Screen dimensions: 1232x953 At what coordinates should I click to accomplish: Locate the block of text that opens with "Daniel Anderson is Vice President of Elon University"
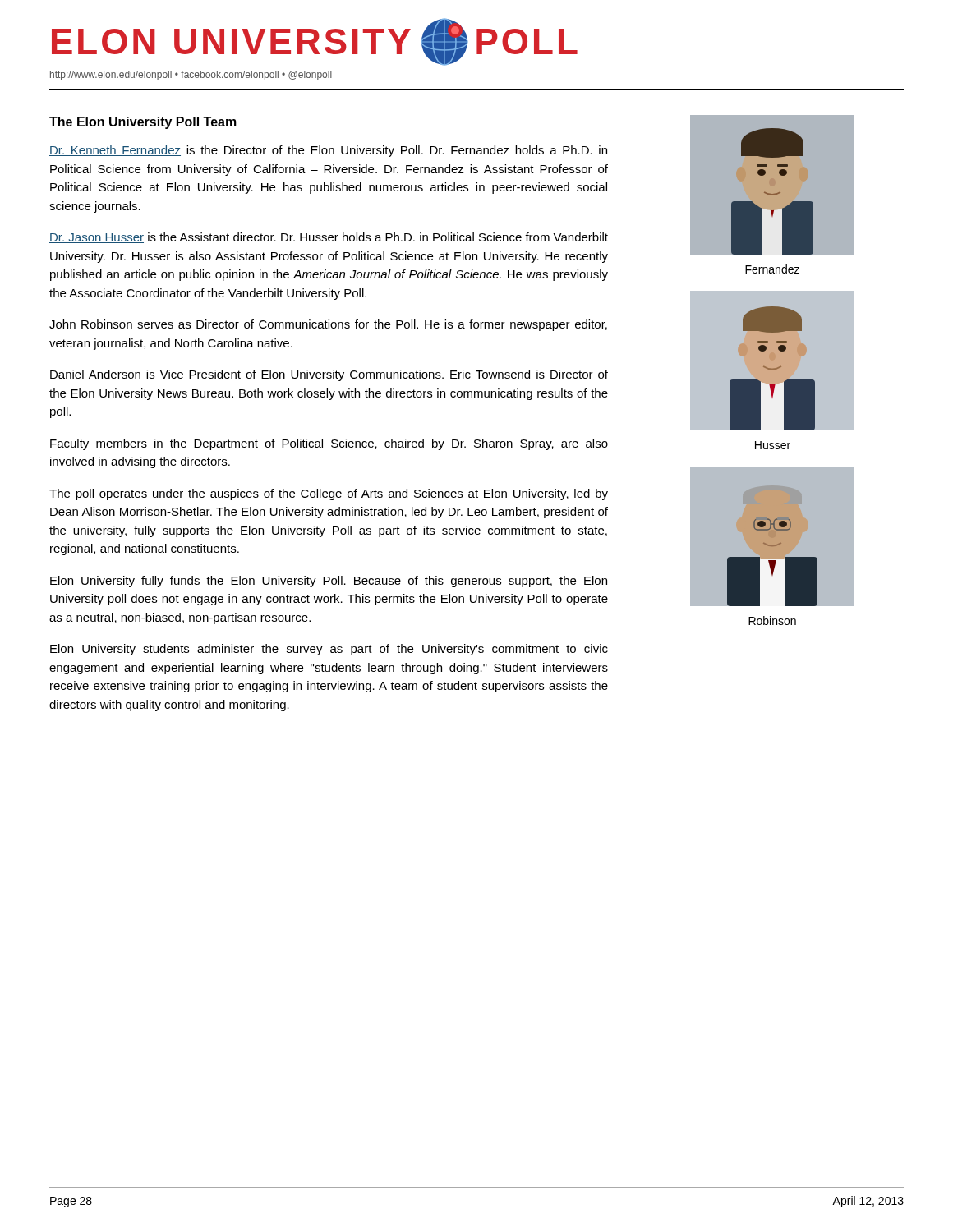(329, 393)
